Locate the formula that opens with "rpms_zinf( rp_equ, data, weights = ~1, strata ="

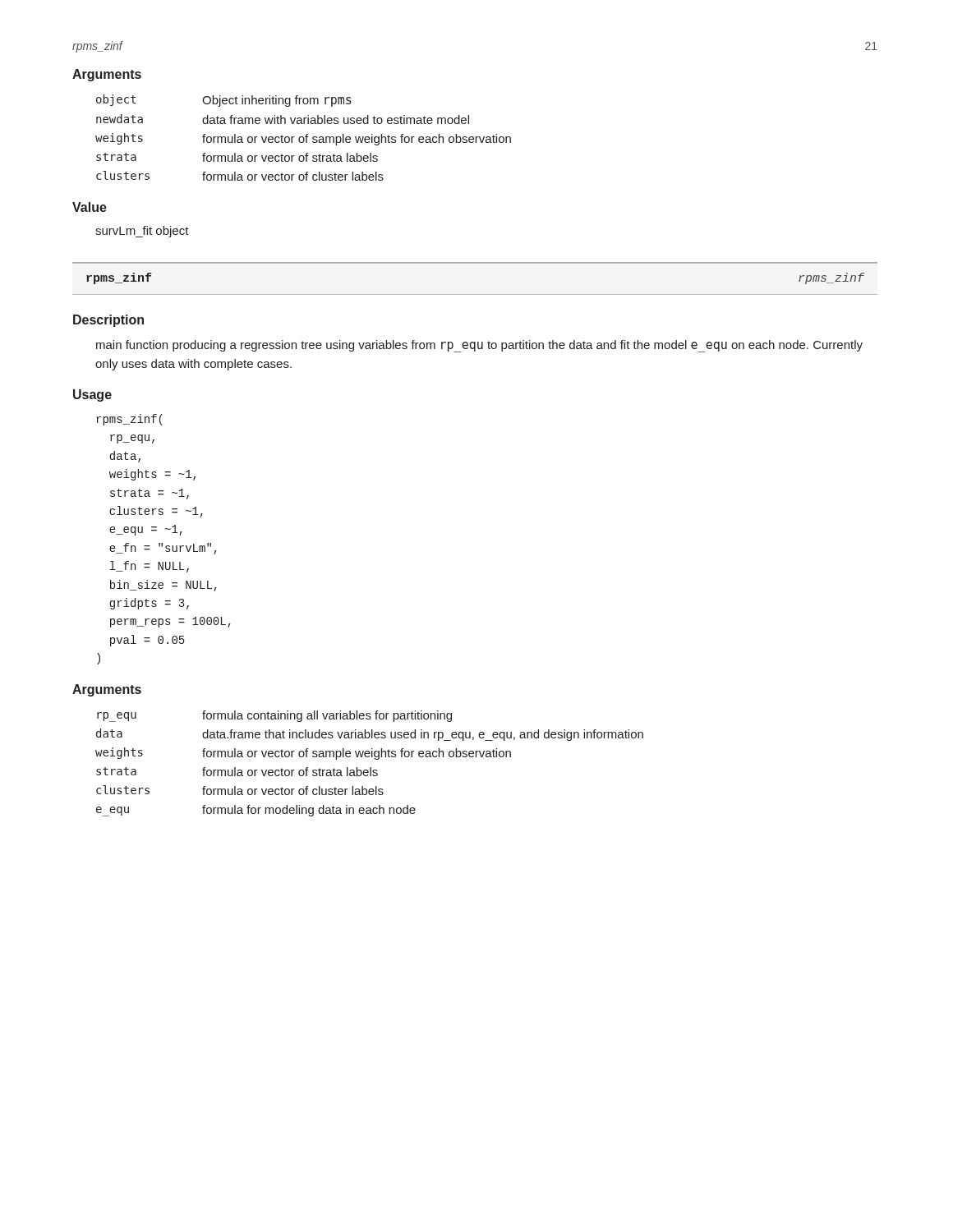tap(164, 539)
